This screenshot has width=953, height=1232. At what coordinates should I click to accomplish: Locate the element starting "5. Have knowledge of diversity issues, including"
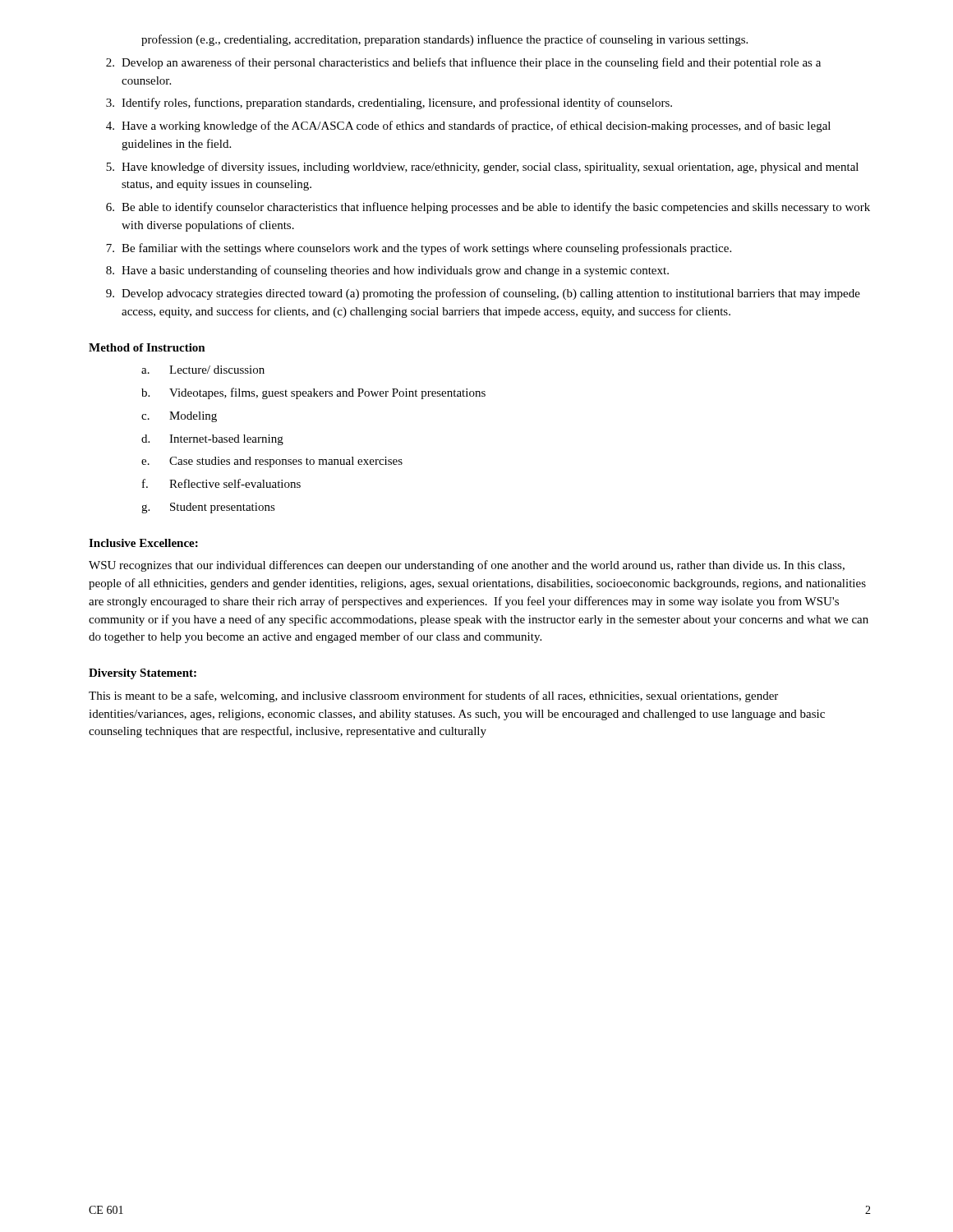click(480, 176)
